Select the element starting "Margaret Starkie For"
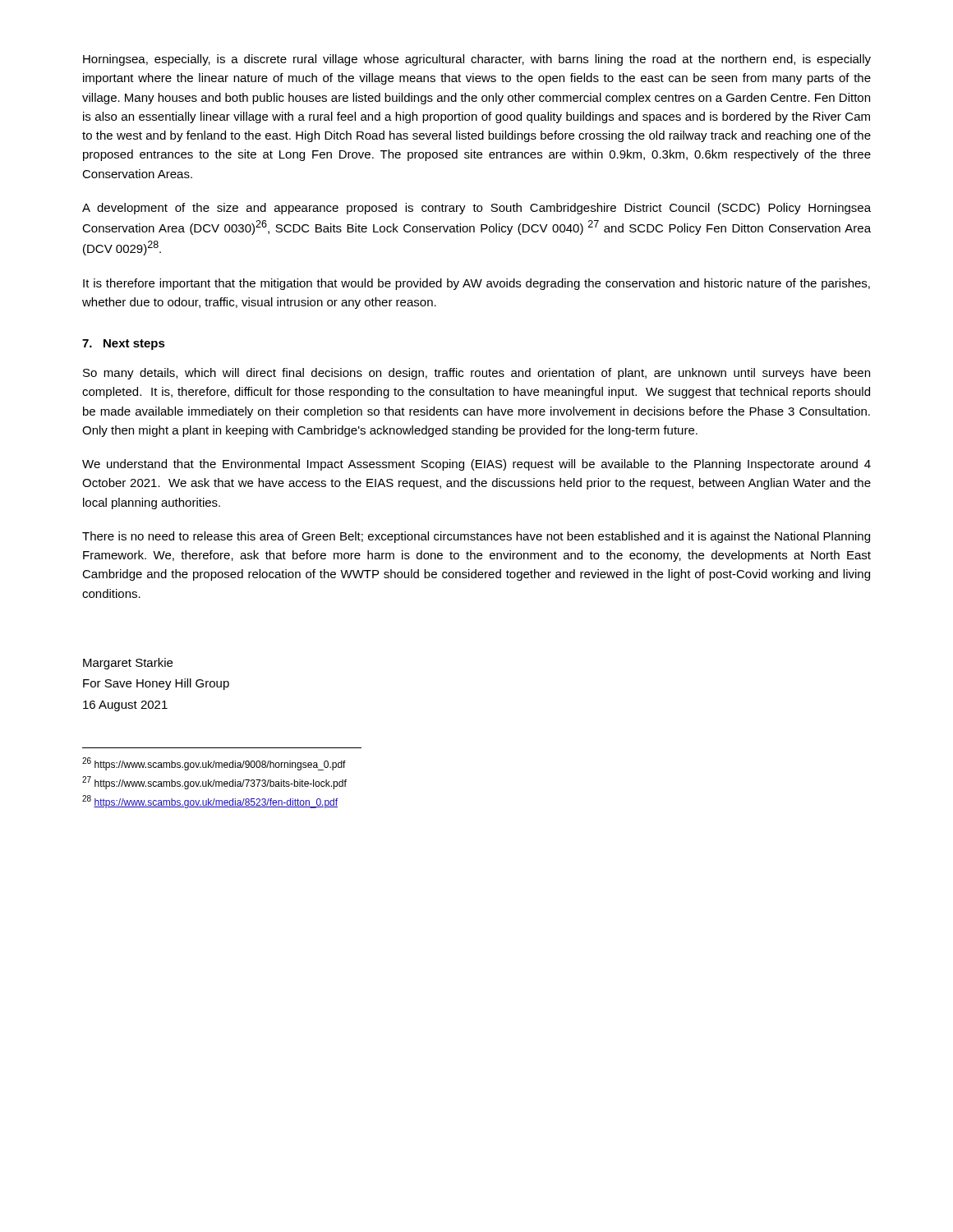This screenshot has height=1232, width=953. click(x=156, y=683)
